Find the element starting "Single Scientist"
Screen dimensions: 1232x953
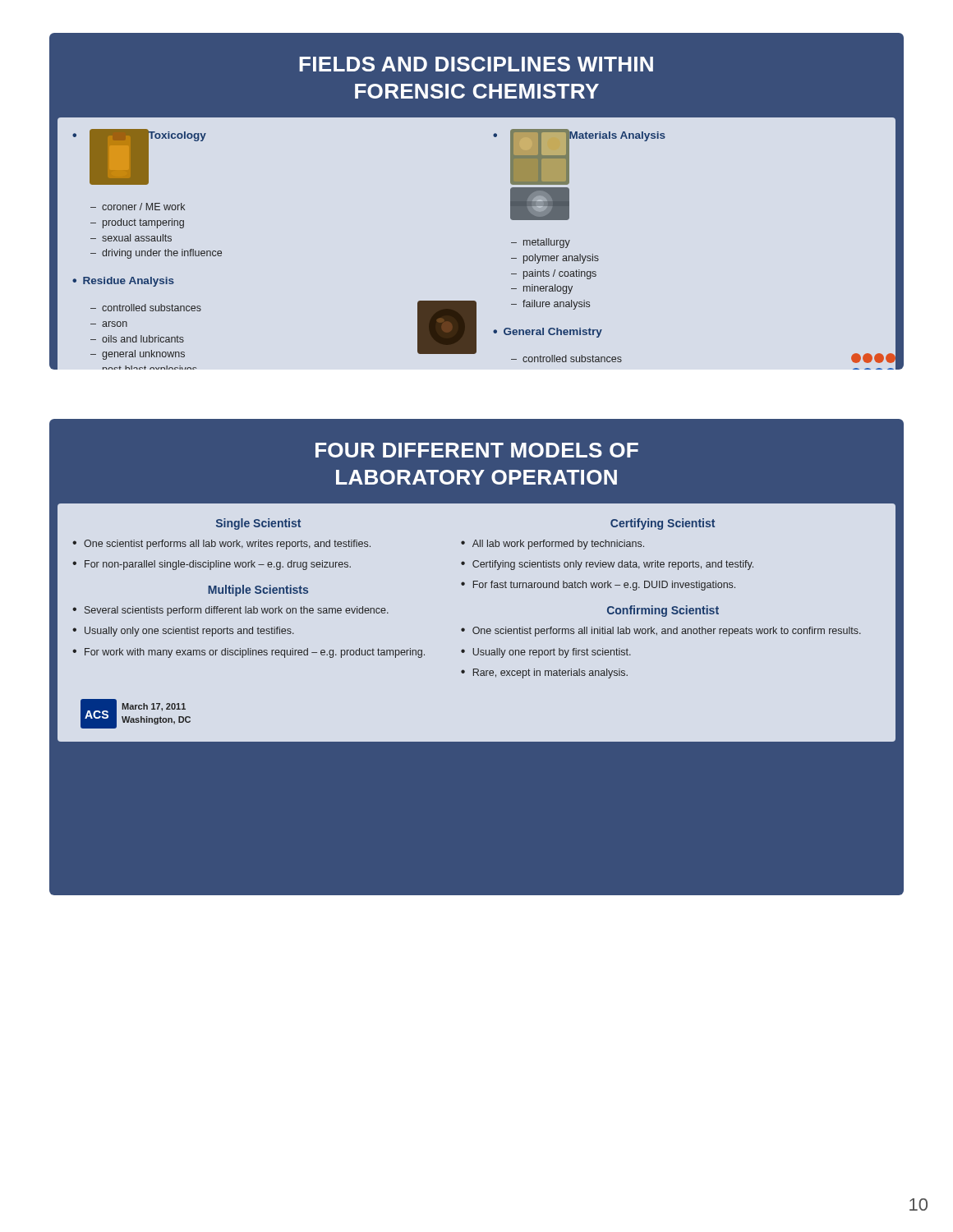click(x=258, y=523)
